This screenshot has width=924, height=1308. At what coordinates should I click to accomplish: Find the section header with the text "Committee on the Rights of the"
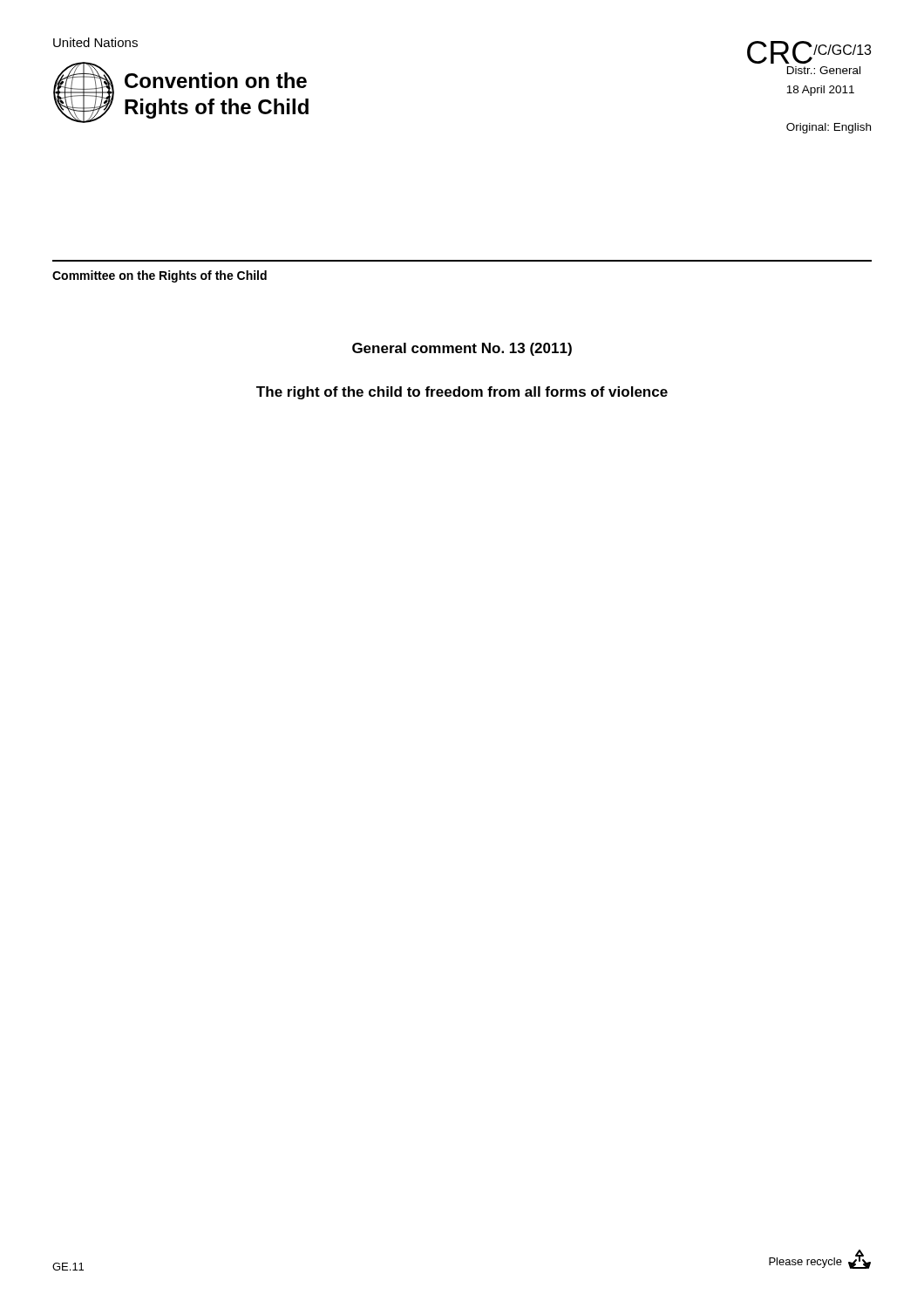click(x=160, y=276)
